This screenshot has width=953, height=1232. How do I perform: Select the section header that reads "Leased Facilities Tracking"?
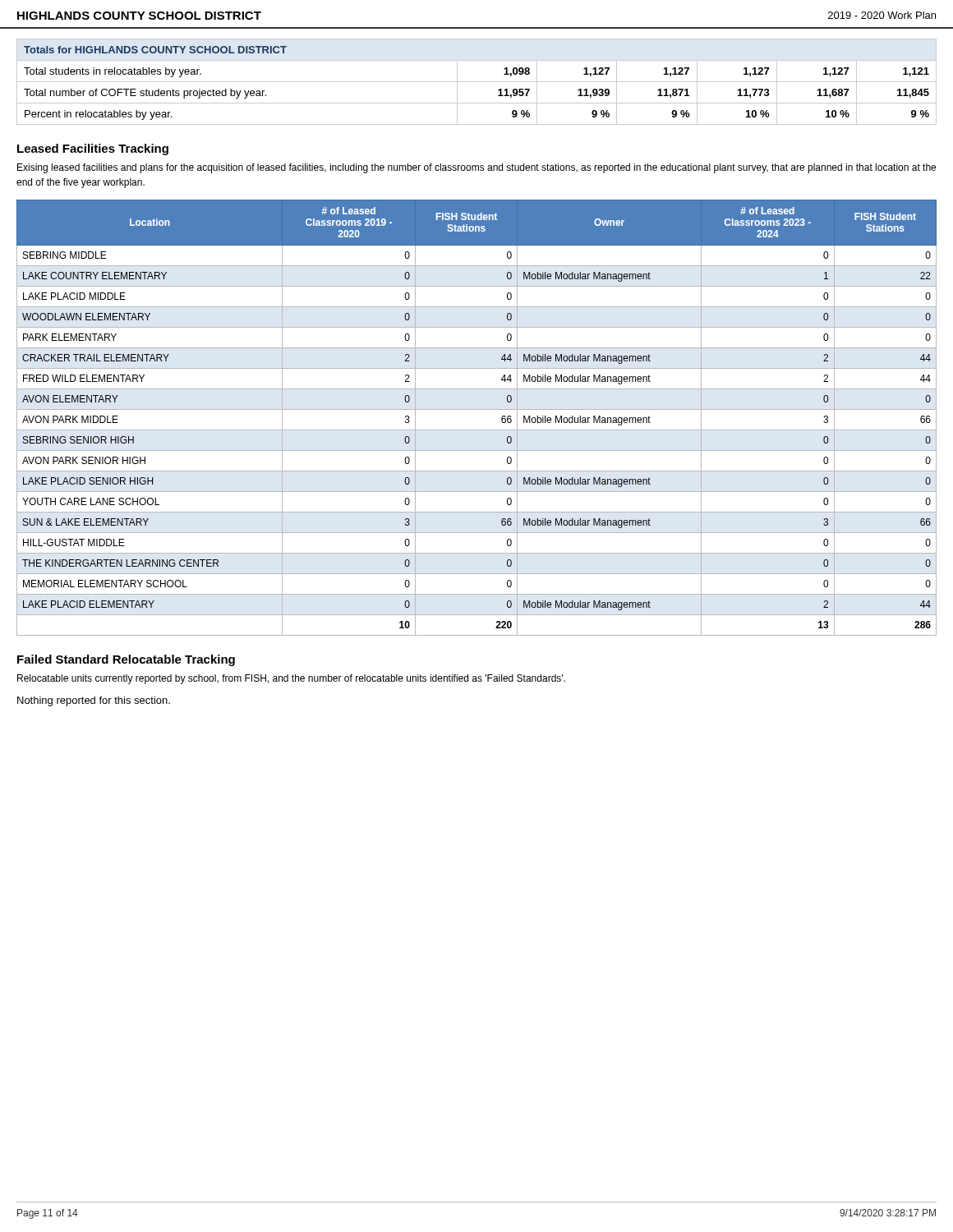coord(93,148)
